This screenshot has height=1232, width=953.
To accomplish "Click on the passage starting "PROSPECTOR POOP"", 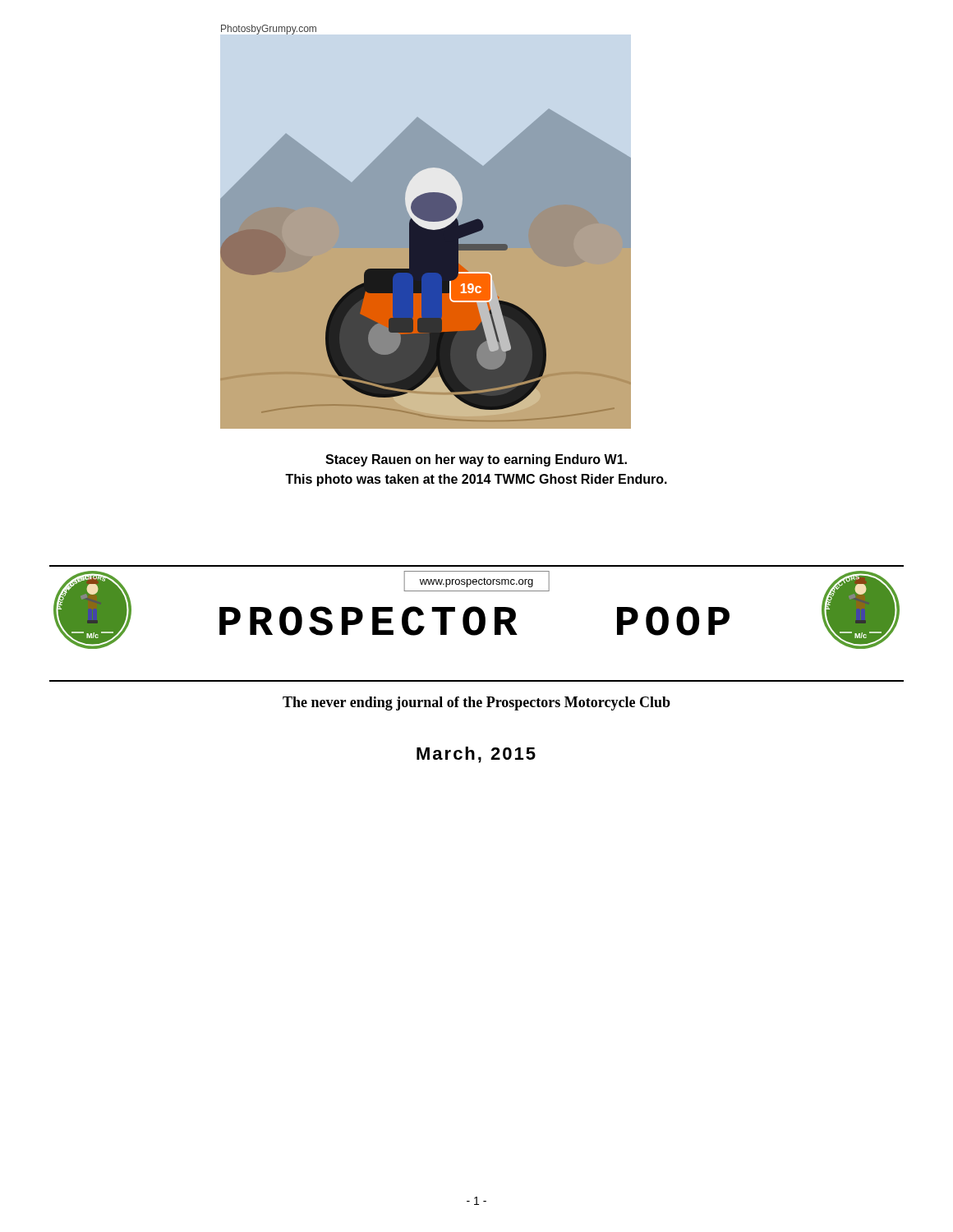I will (476, 624).
